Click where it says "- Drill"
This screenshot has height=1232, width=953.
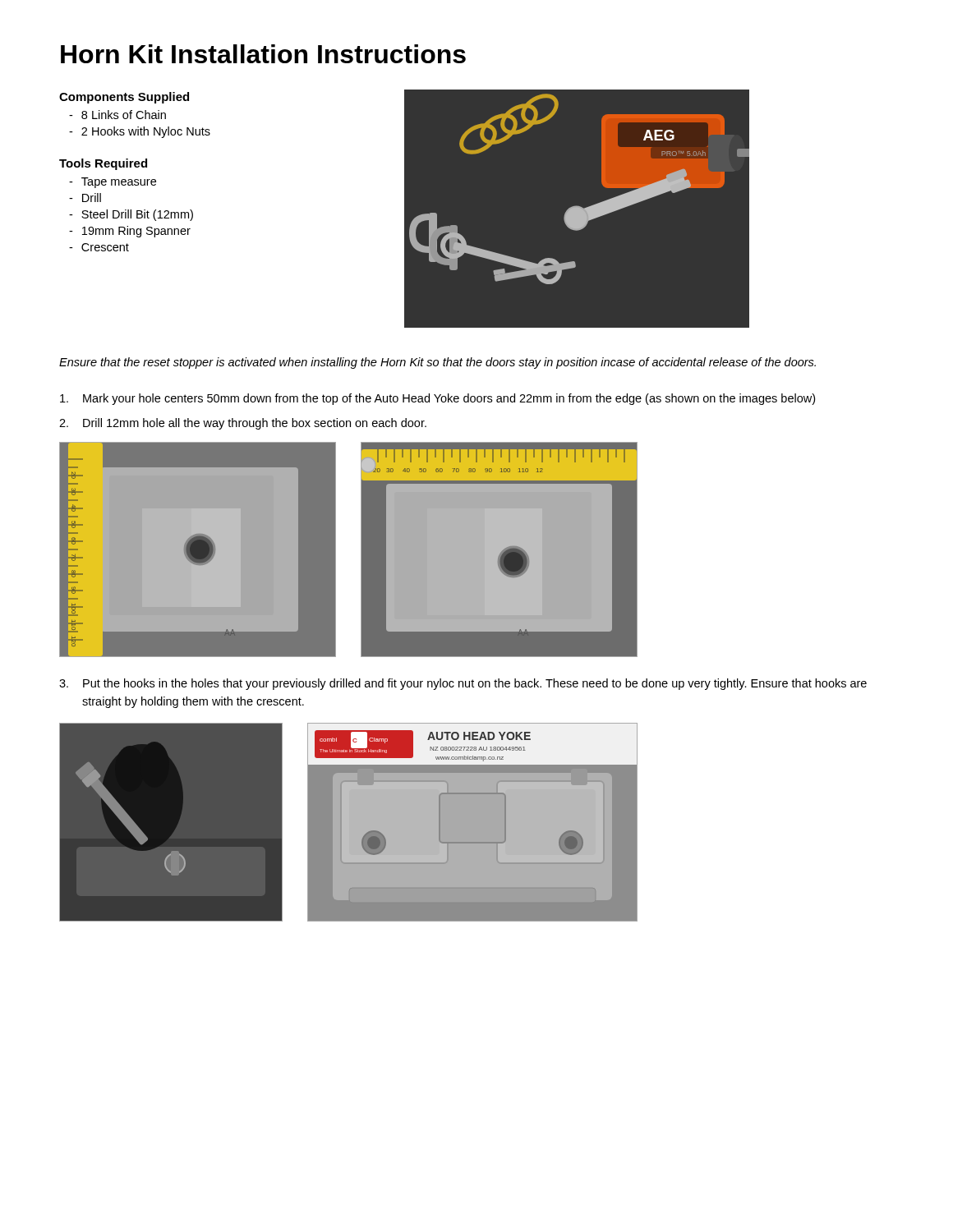point(85,198)
